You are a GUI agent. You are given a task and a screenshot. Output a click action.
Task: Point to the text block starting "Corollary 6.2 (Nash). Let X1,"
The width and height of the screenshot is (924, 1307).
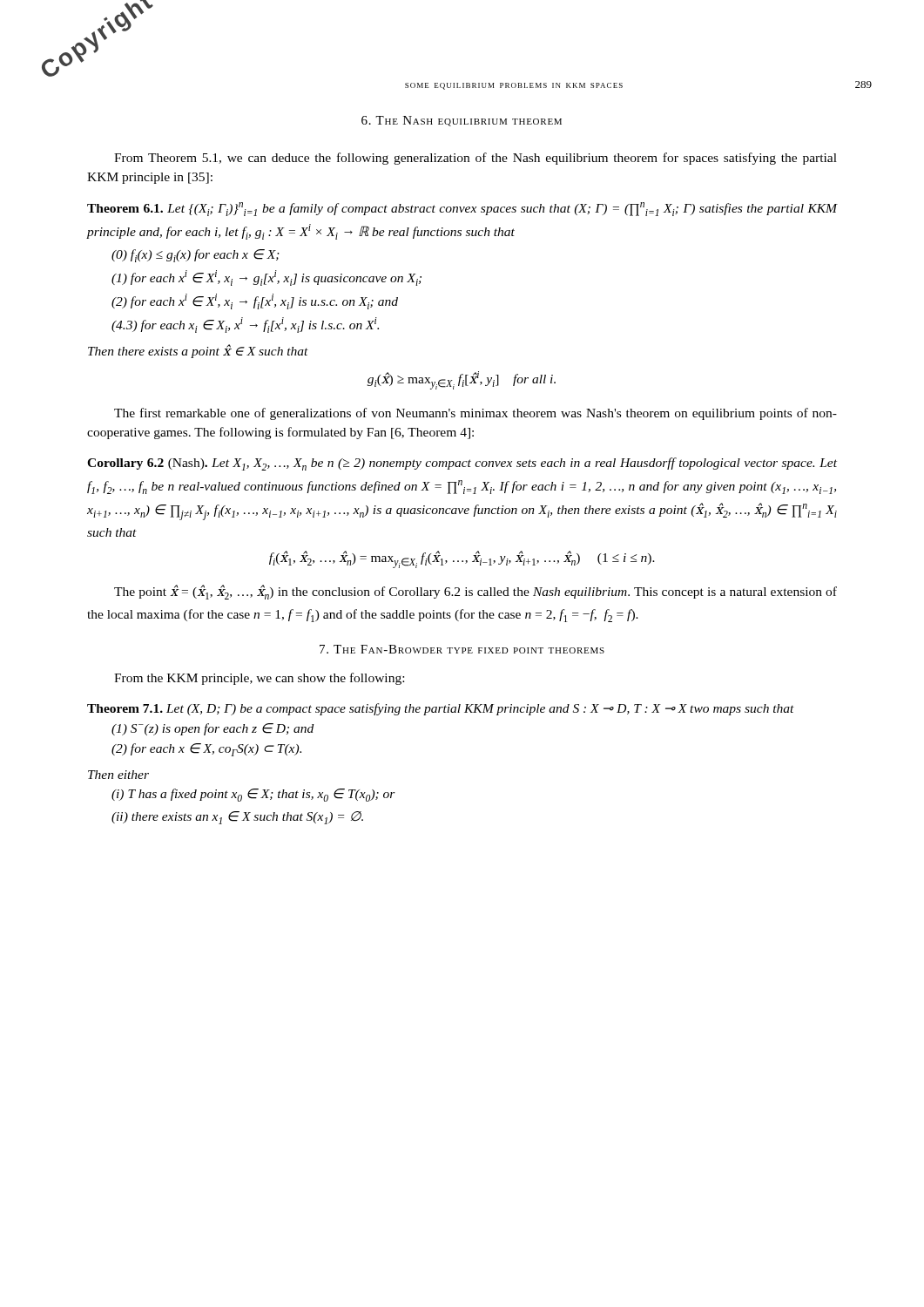click(x=462, y=513)
